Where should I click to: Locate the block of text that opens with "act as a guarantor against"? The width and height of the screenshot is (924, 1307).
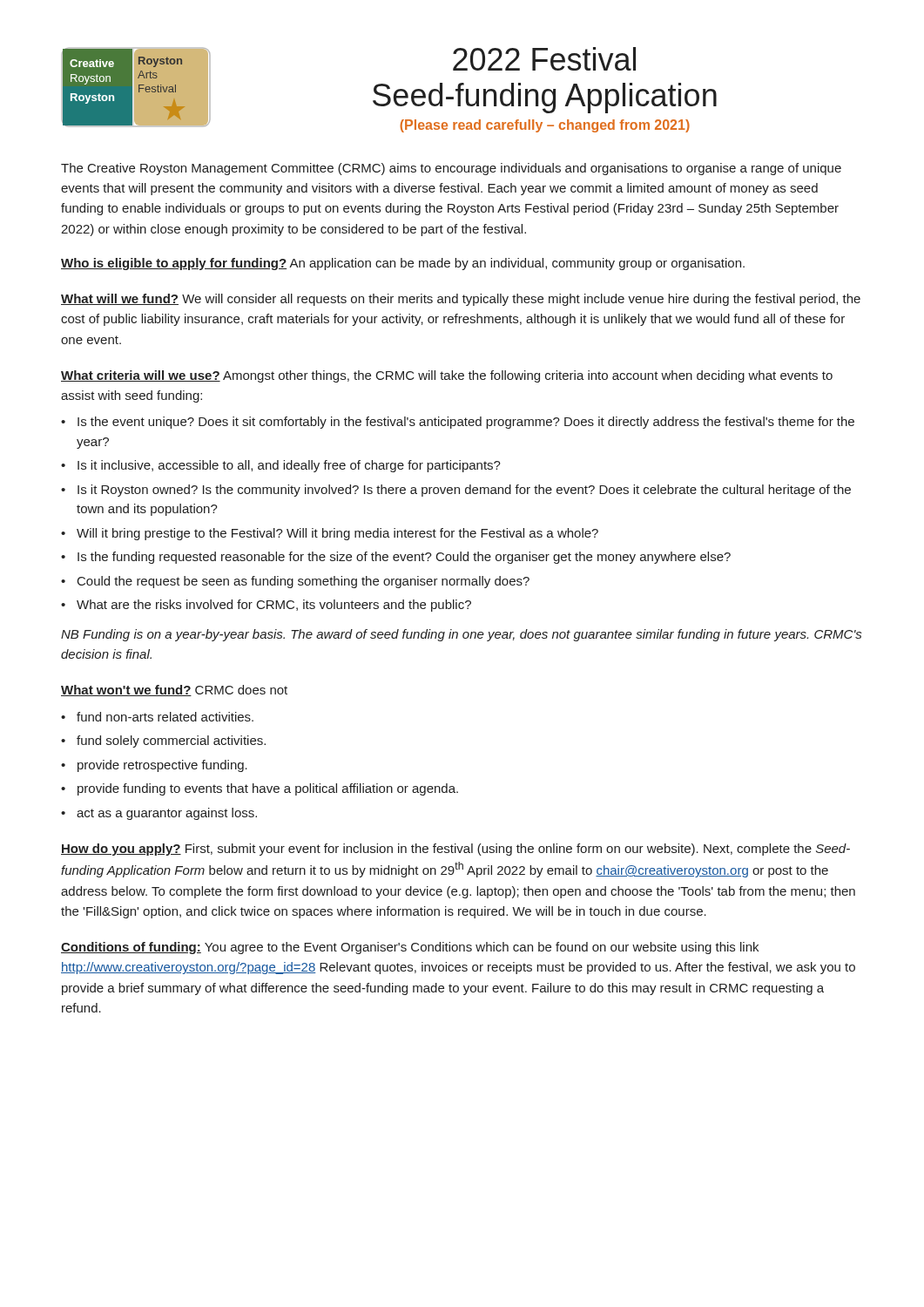click(167, 812)
